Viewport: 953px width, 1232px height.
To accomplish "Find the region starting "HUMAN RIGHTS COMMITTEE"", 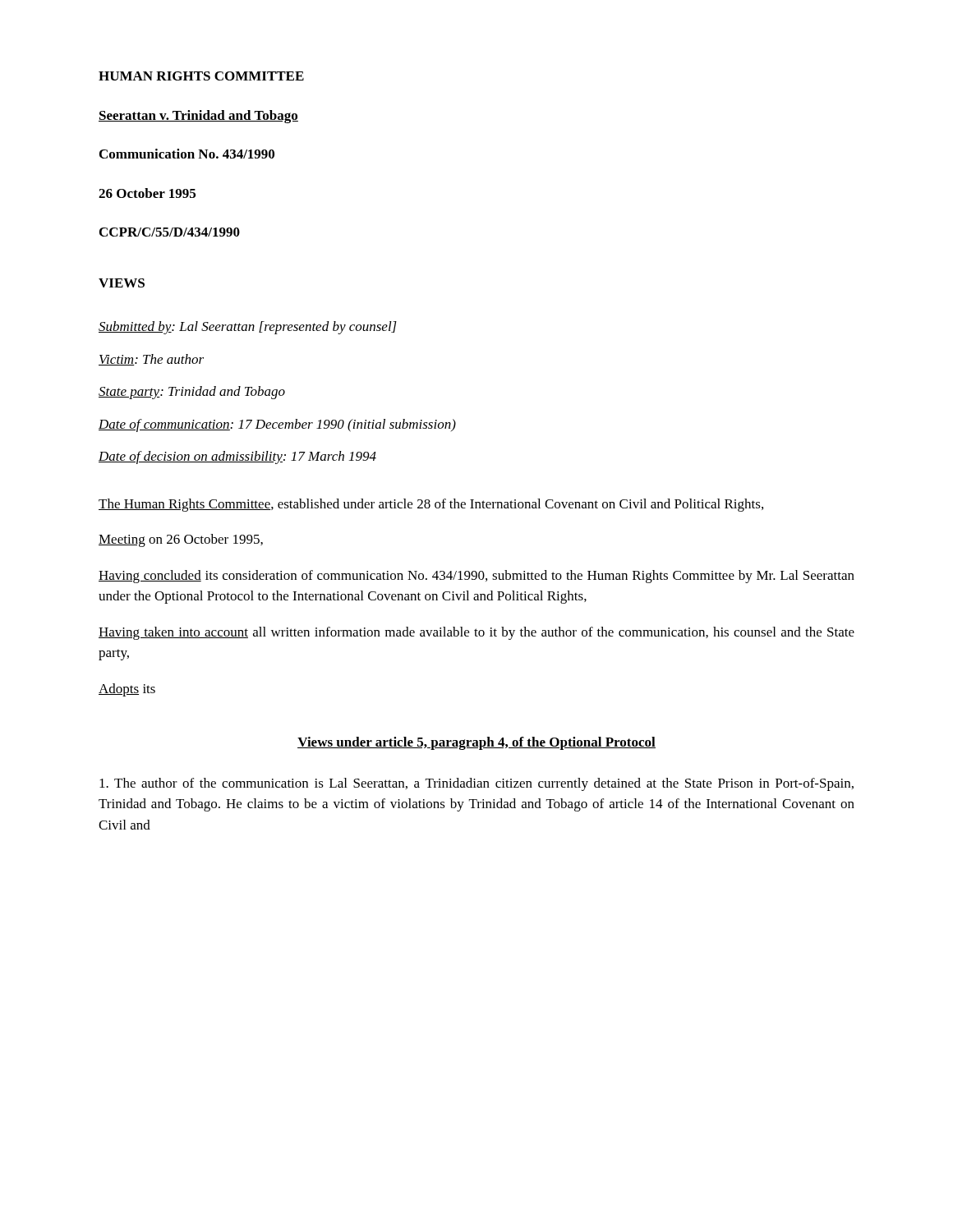I will (201, 76).
